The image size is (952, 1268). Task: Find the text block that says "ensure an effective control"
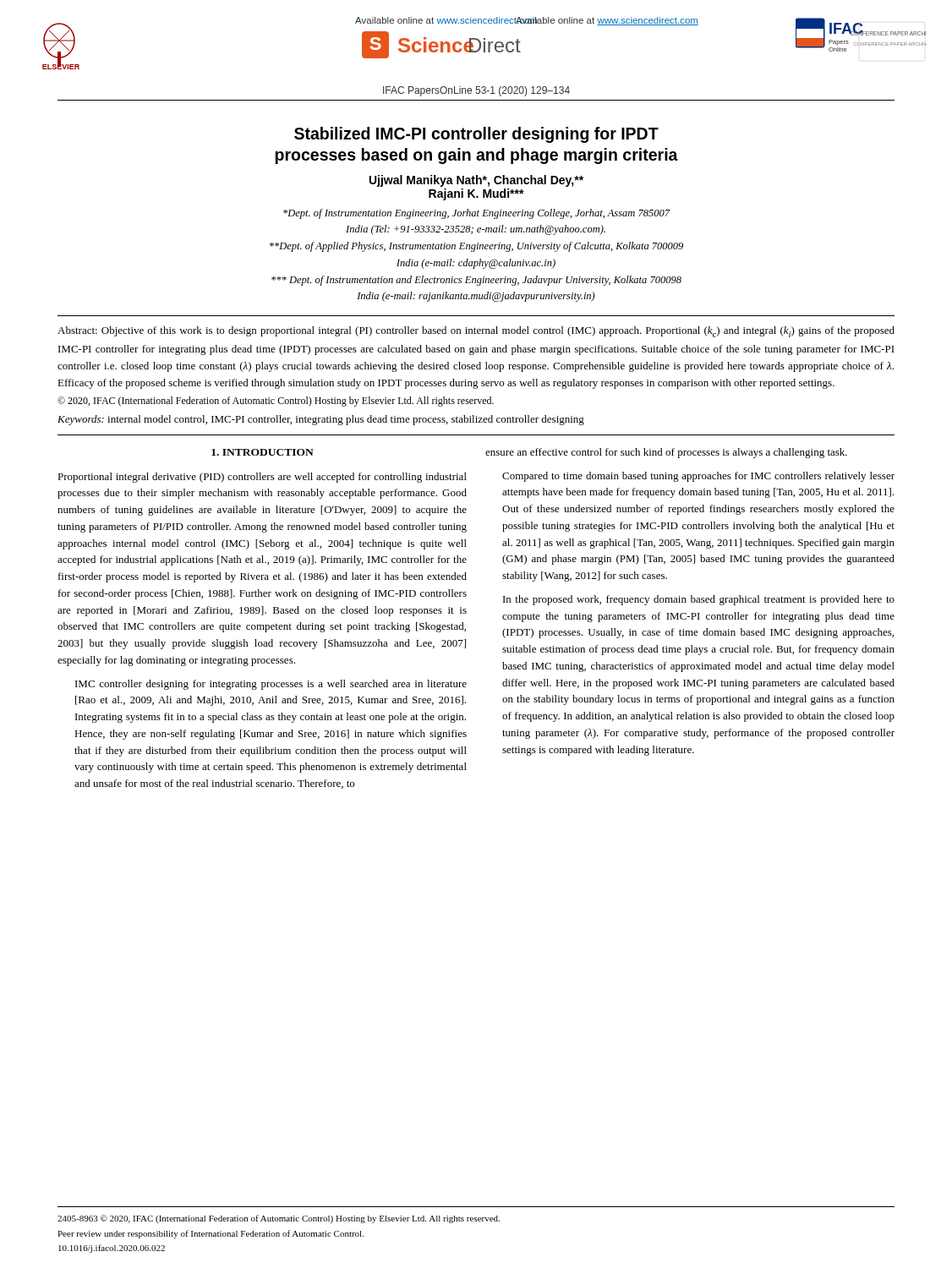690,601
